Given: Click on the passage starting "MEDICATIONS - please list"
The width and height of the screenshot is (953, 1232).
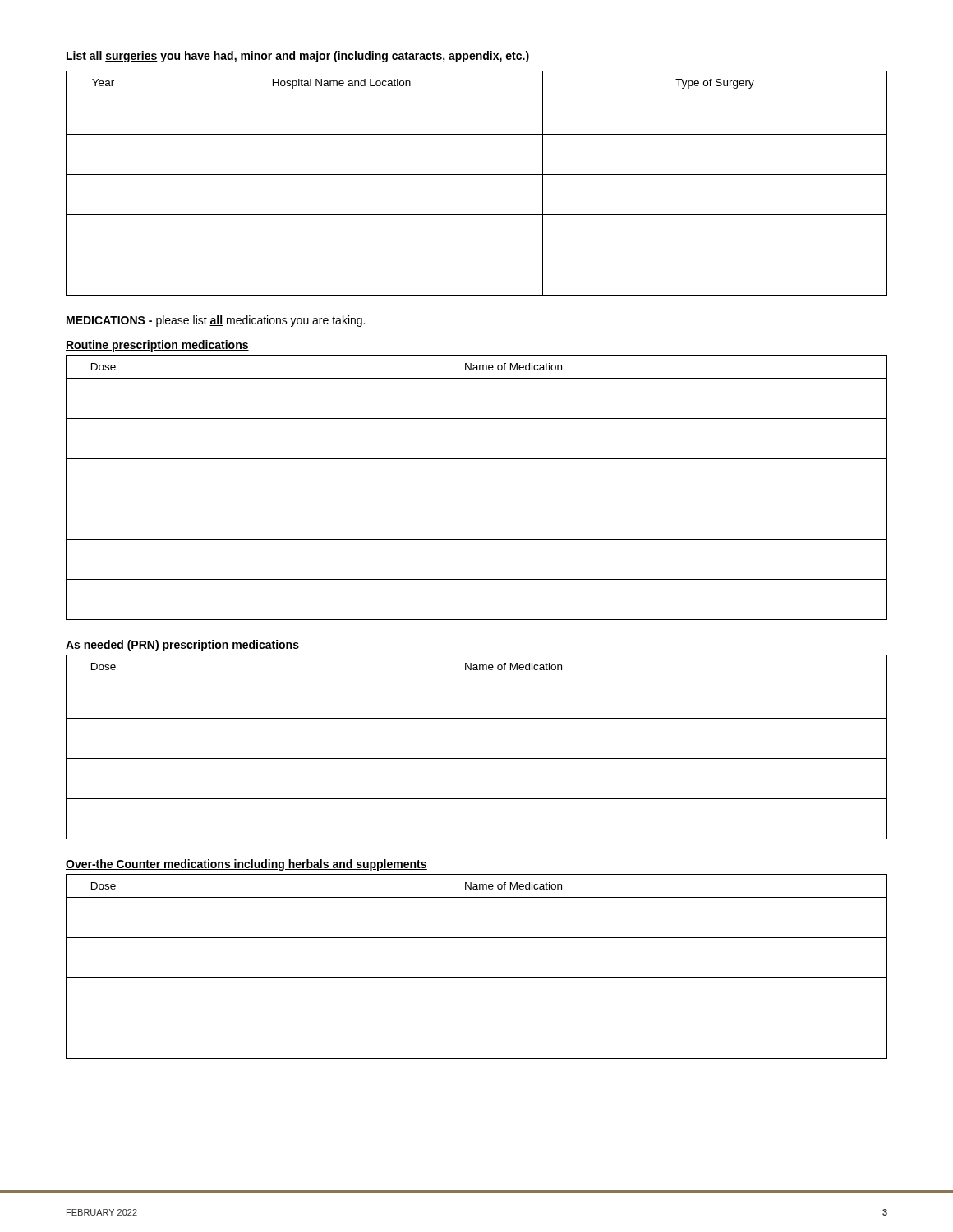Looking at the screenshot, I should [216, 320].
